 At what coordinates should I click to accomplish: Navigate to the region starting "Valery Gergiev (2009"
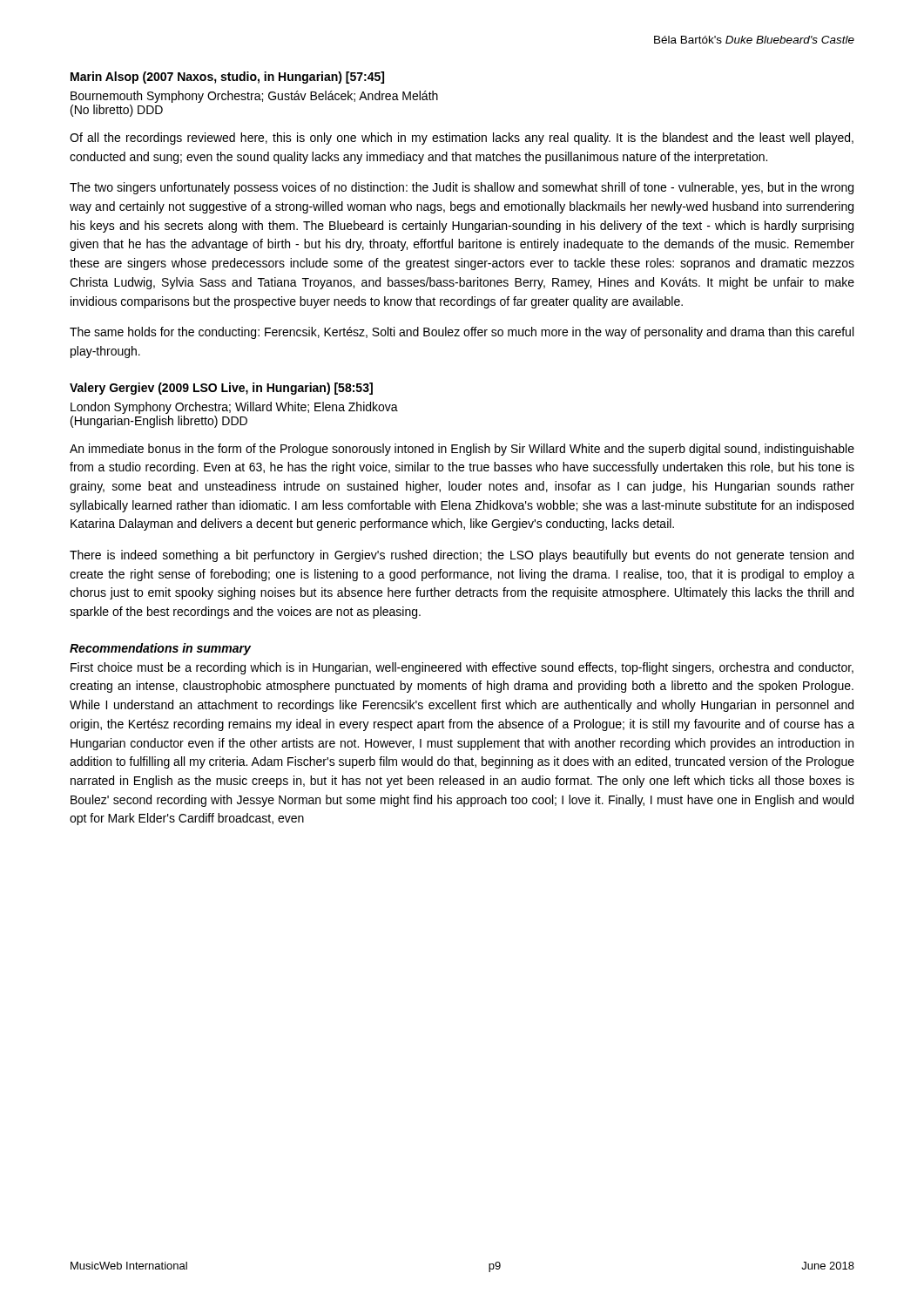coord(221,387)
